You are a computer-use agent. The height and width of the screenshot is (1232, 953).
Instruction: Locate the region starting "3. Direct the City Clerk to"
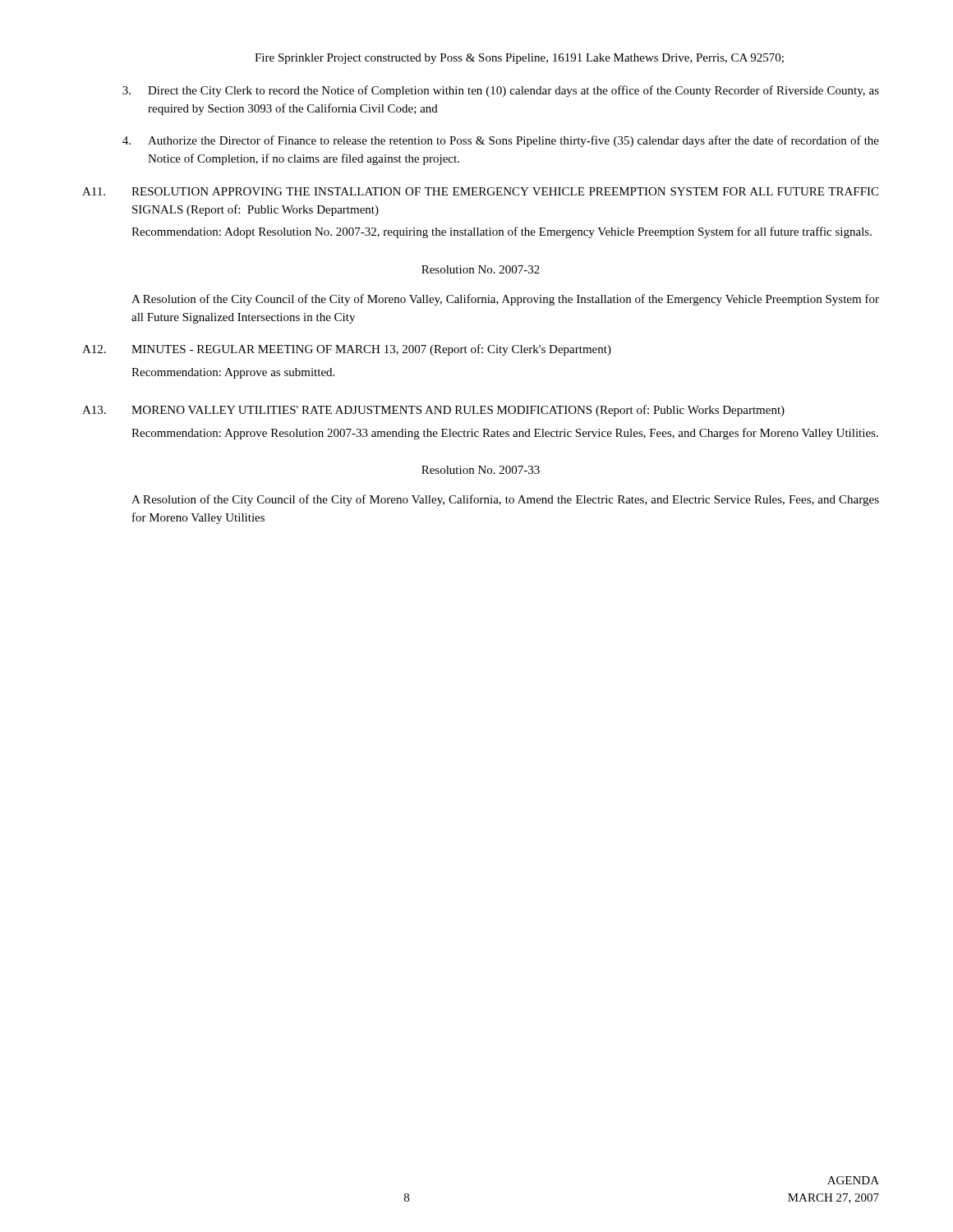coord(481,100)
